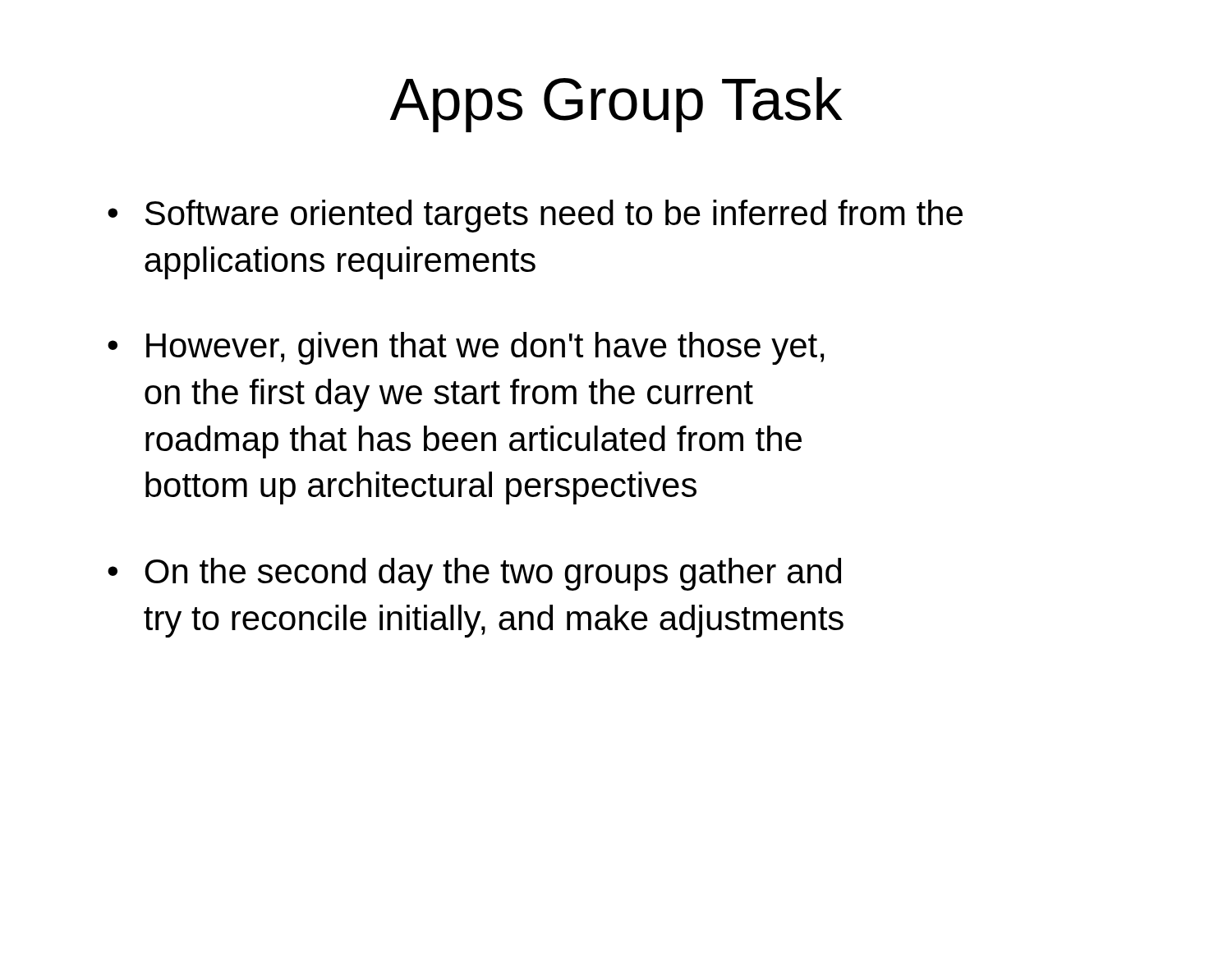1232x953 pixels.
Task: Select the list item that reads "• On the second day"
Action: pos(476,595)
